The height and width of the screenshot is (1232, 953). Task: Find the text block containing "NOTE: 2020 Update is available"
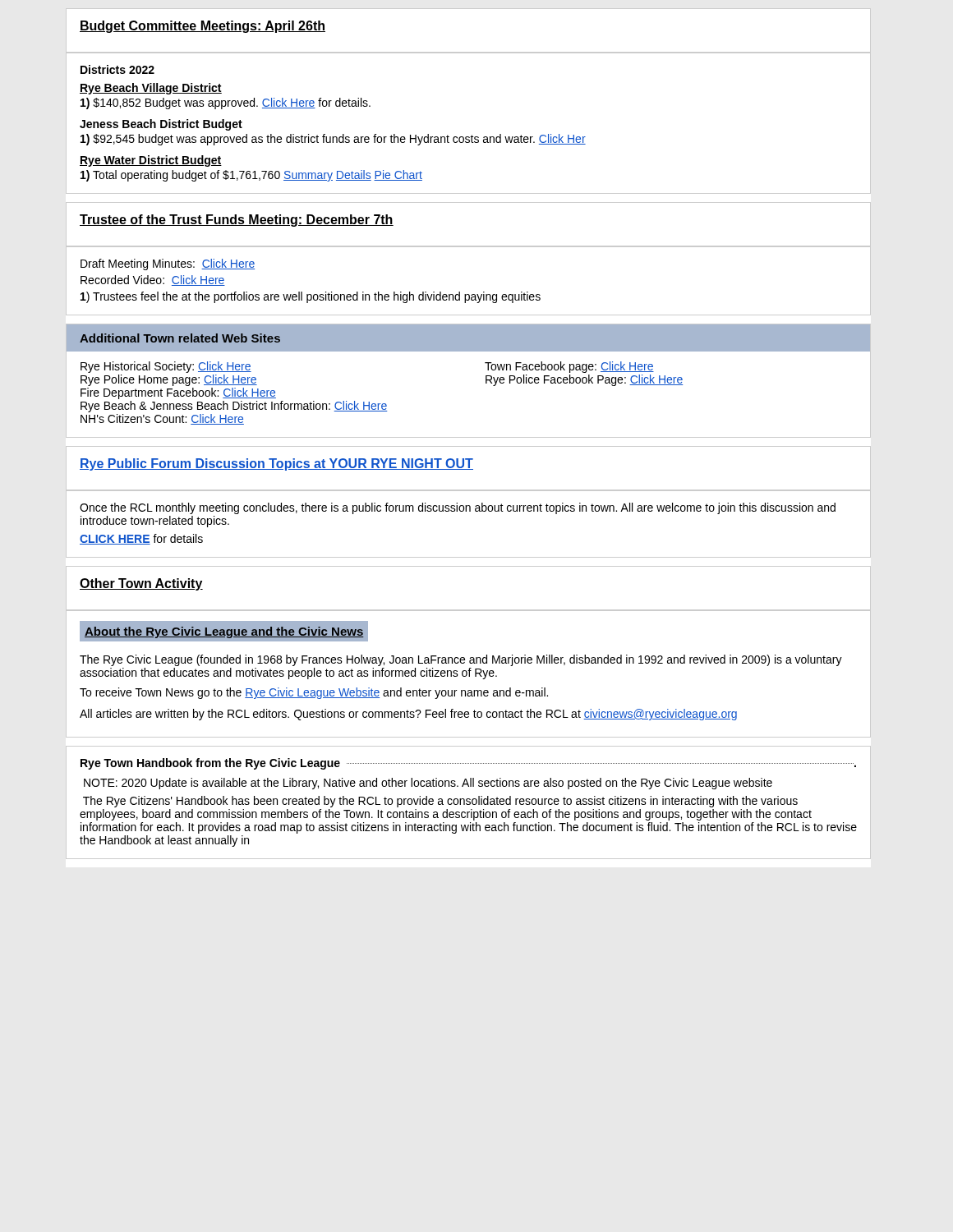click(426, 783)
